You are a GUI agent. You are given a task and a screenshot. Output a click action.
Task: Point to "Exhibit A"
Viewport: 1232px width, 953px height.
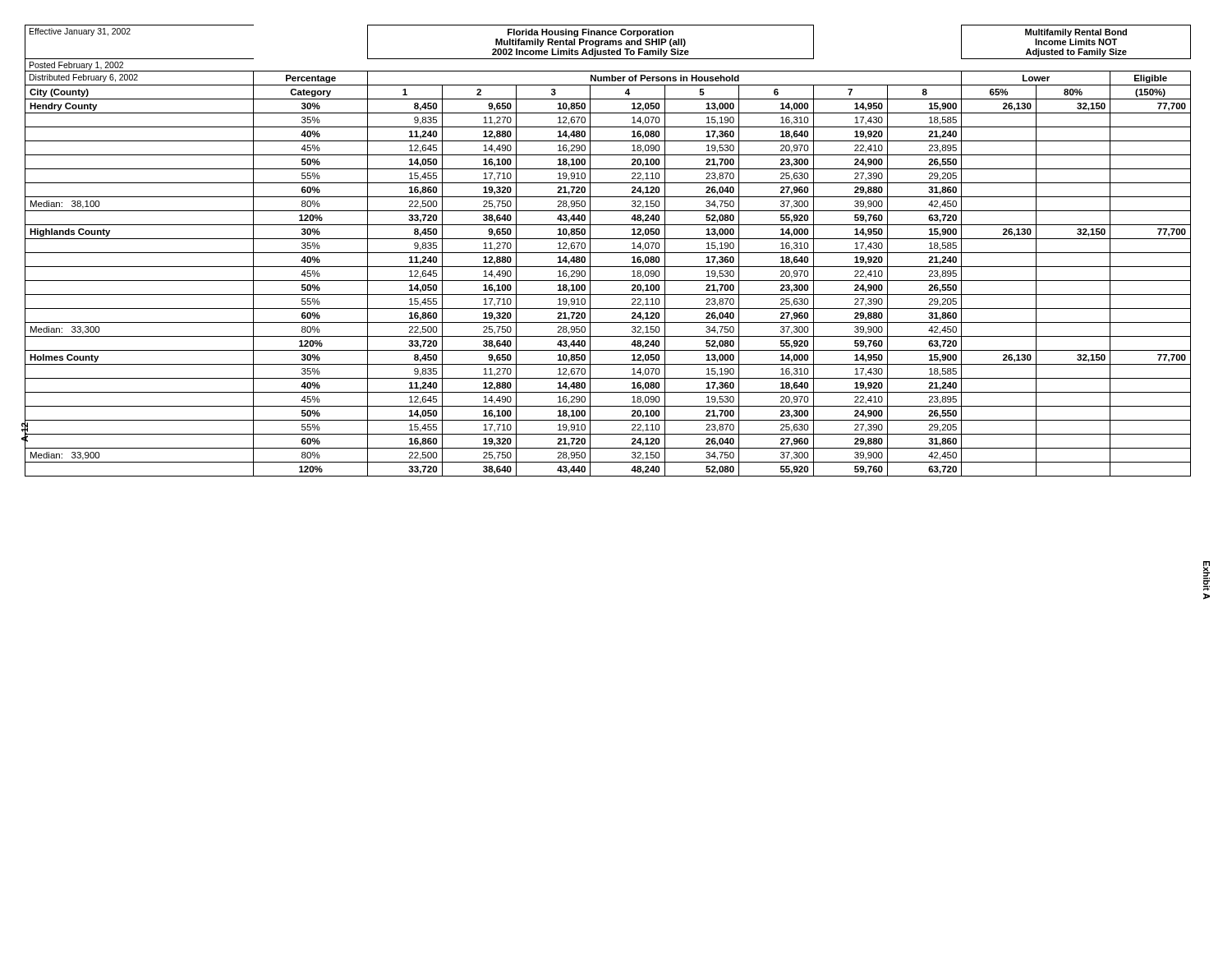tap(1206, 580)
